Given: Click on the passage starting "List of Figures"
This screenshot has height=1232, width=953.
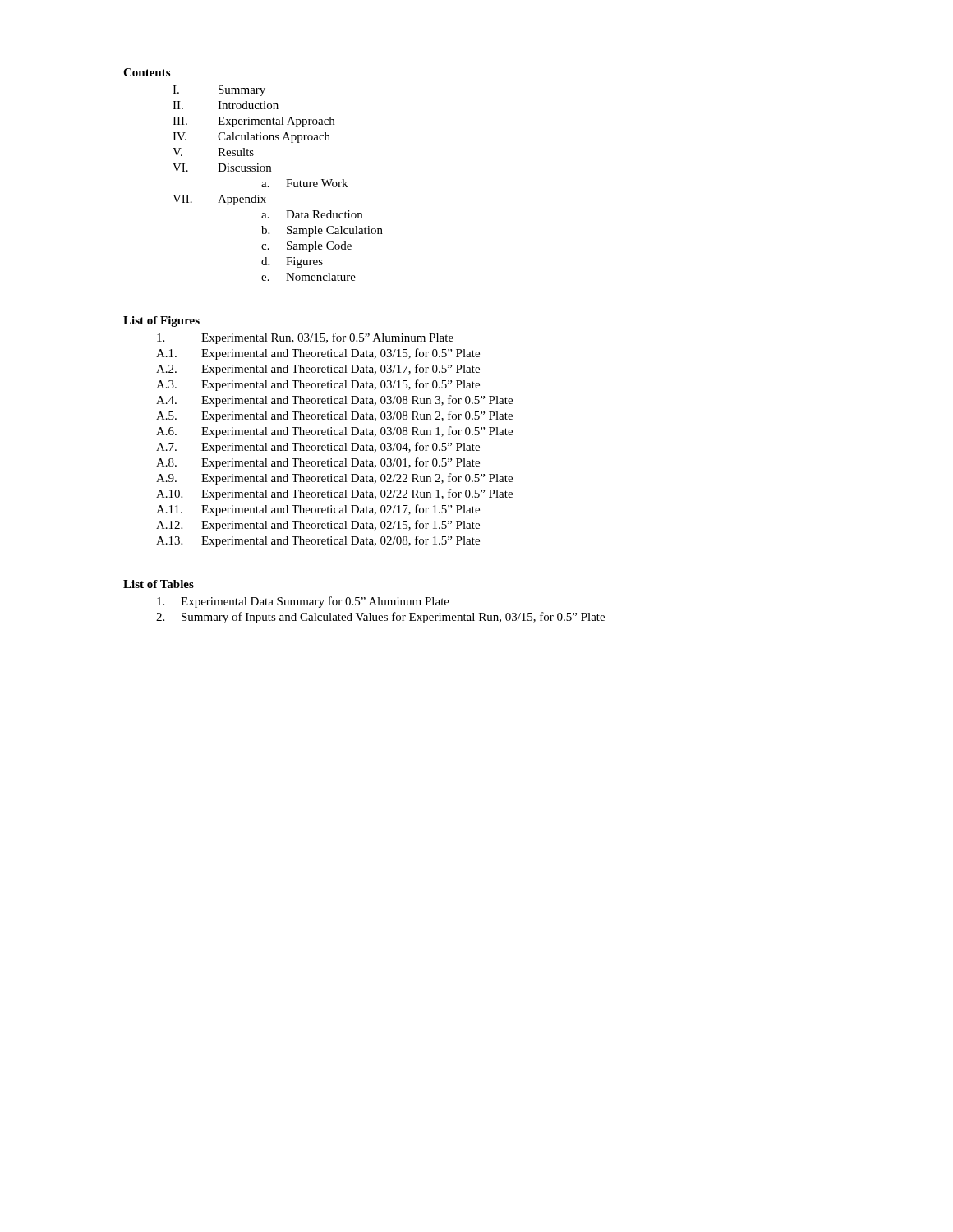Looking at the screenshot, I should click(161, 320).
